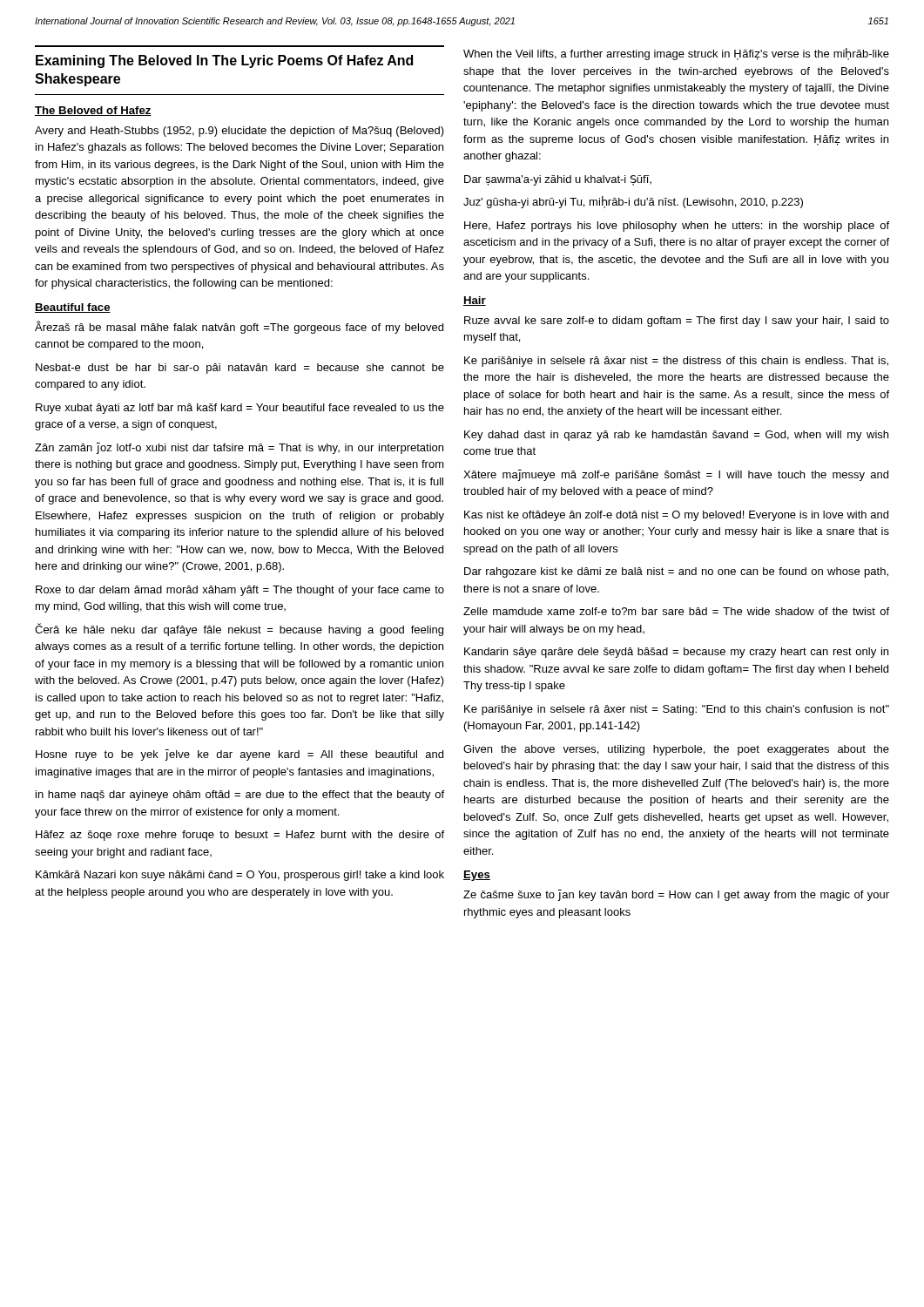924x1307 pixels.
Task: Click on the region starting "Zân zamân j̄oz lotf-o xubi nist dar tafsire"
Action: coord(240,507)
